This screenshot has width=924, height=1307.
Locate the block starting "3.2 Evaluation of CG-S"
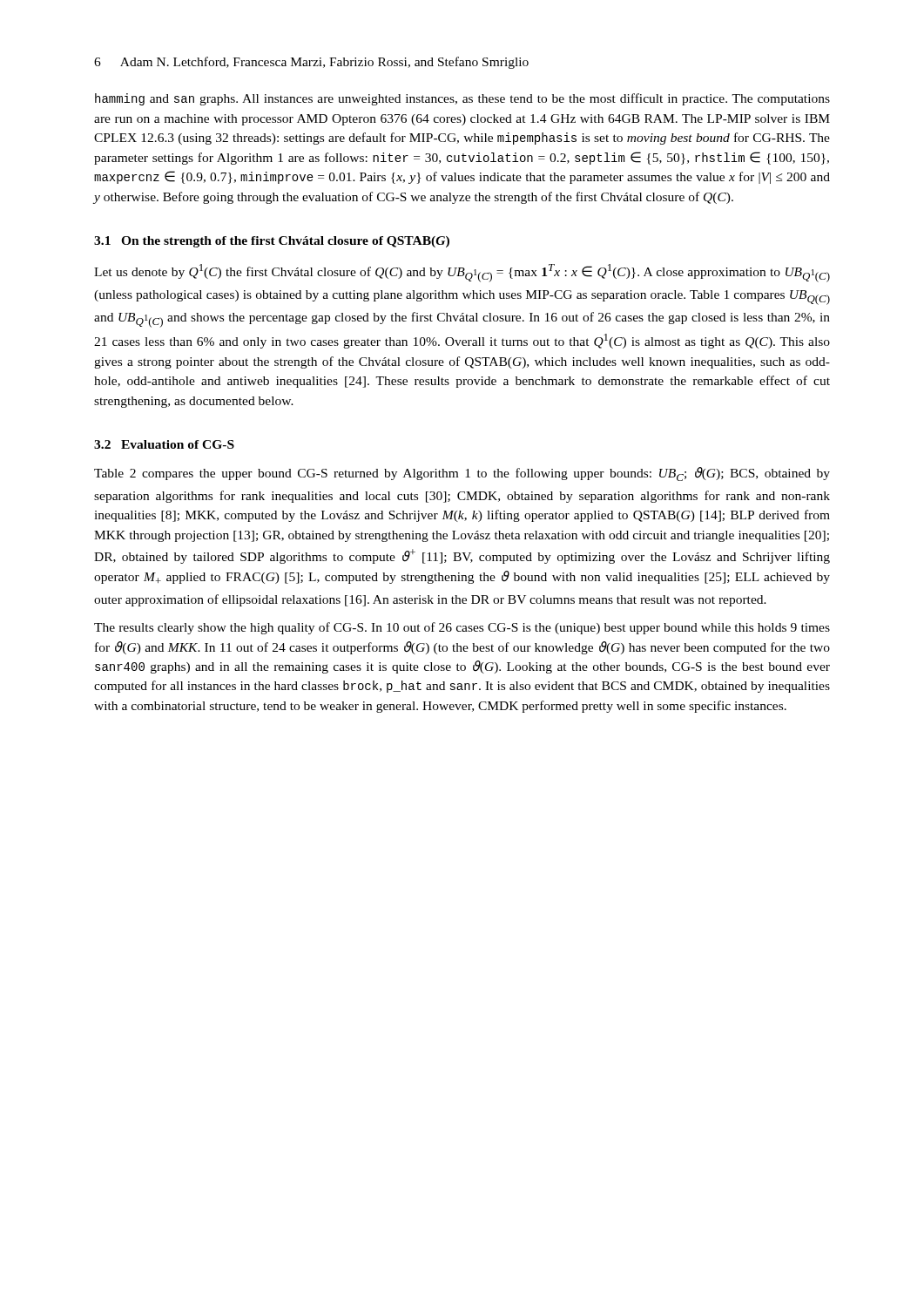pyautogui.click(x=164, y=444)
